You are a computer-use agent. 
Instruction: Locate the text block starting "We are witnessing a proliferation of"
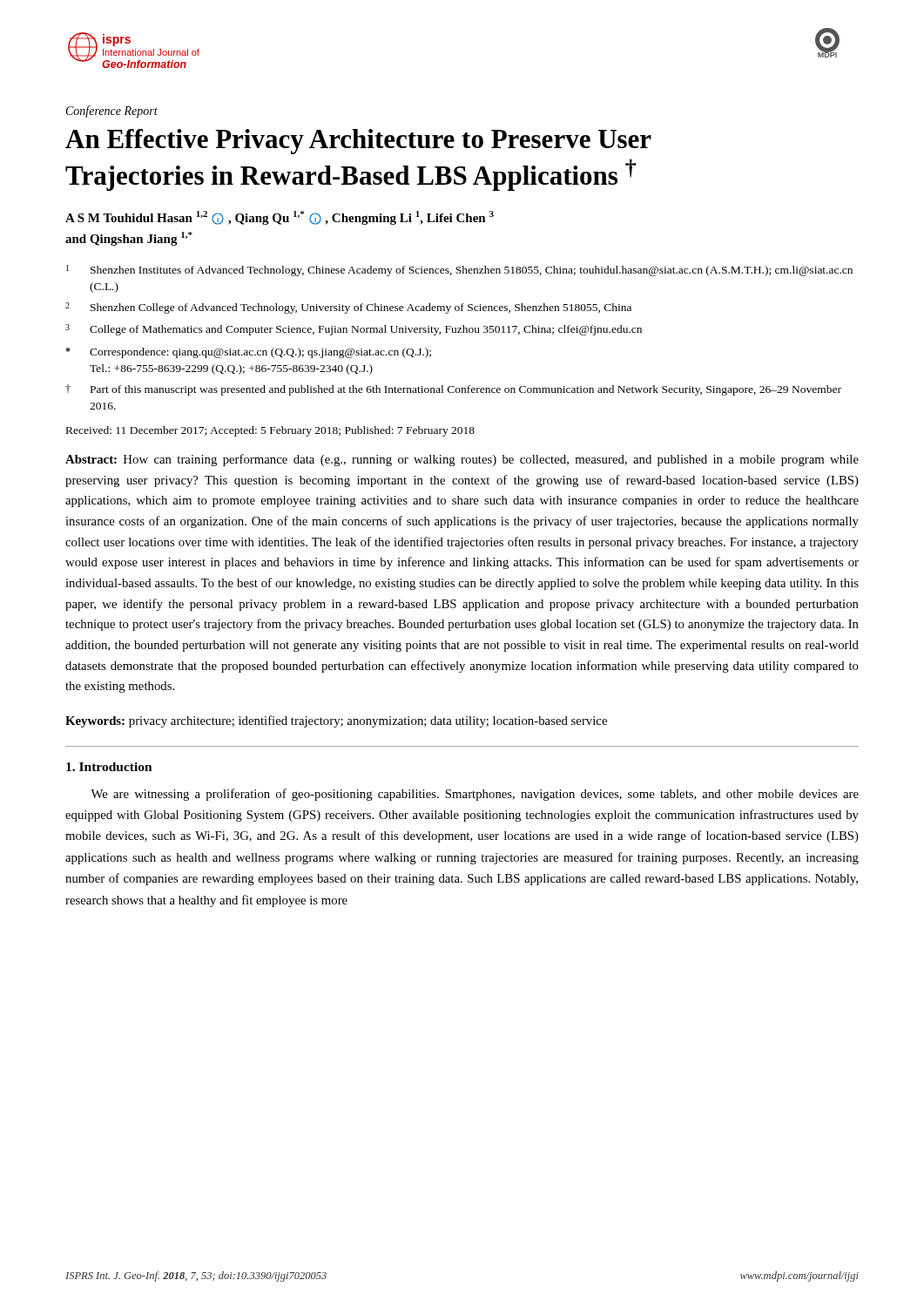tap(462, 847)
